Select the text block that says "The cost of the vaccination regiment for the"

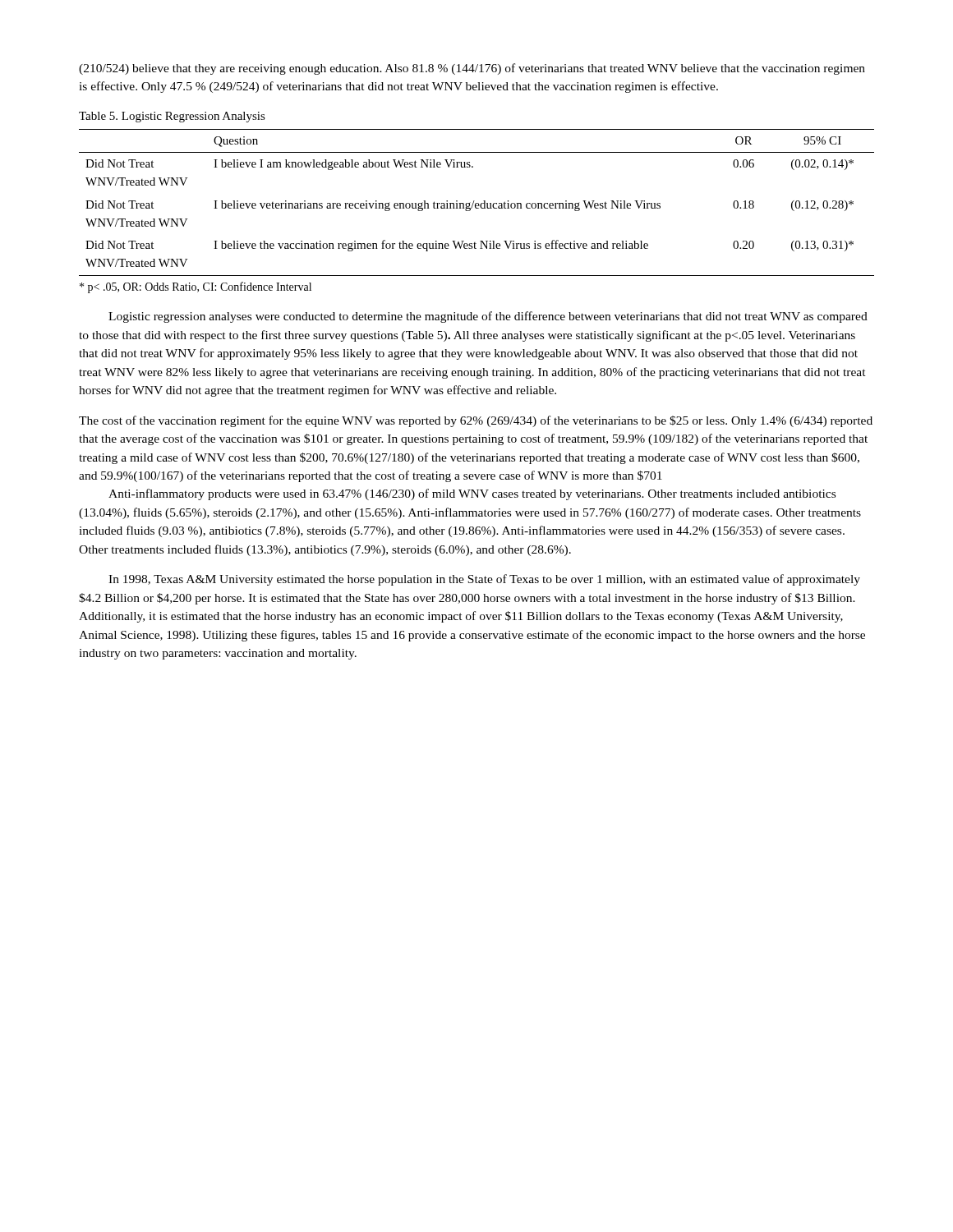pos(476,447)
